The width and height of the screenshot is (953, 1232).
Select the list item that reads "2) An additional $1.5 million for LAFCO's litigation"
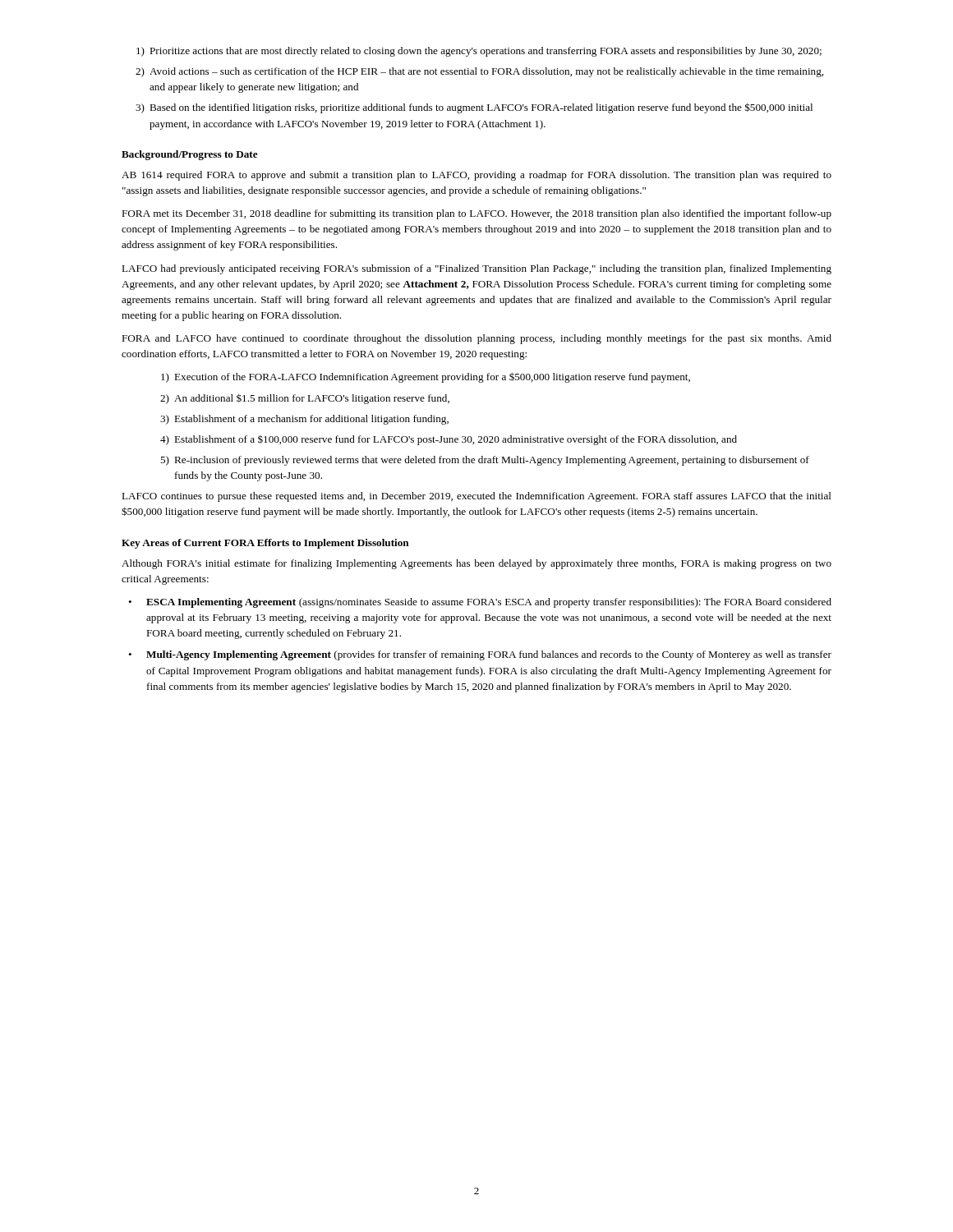pos(305,399)
